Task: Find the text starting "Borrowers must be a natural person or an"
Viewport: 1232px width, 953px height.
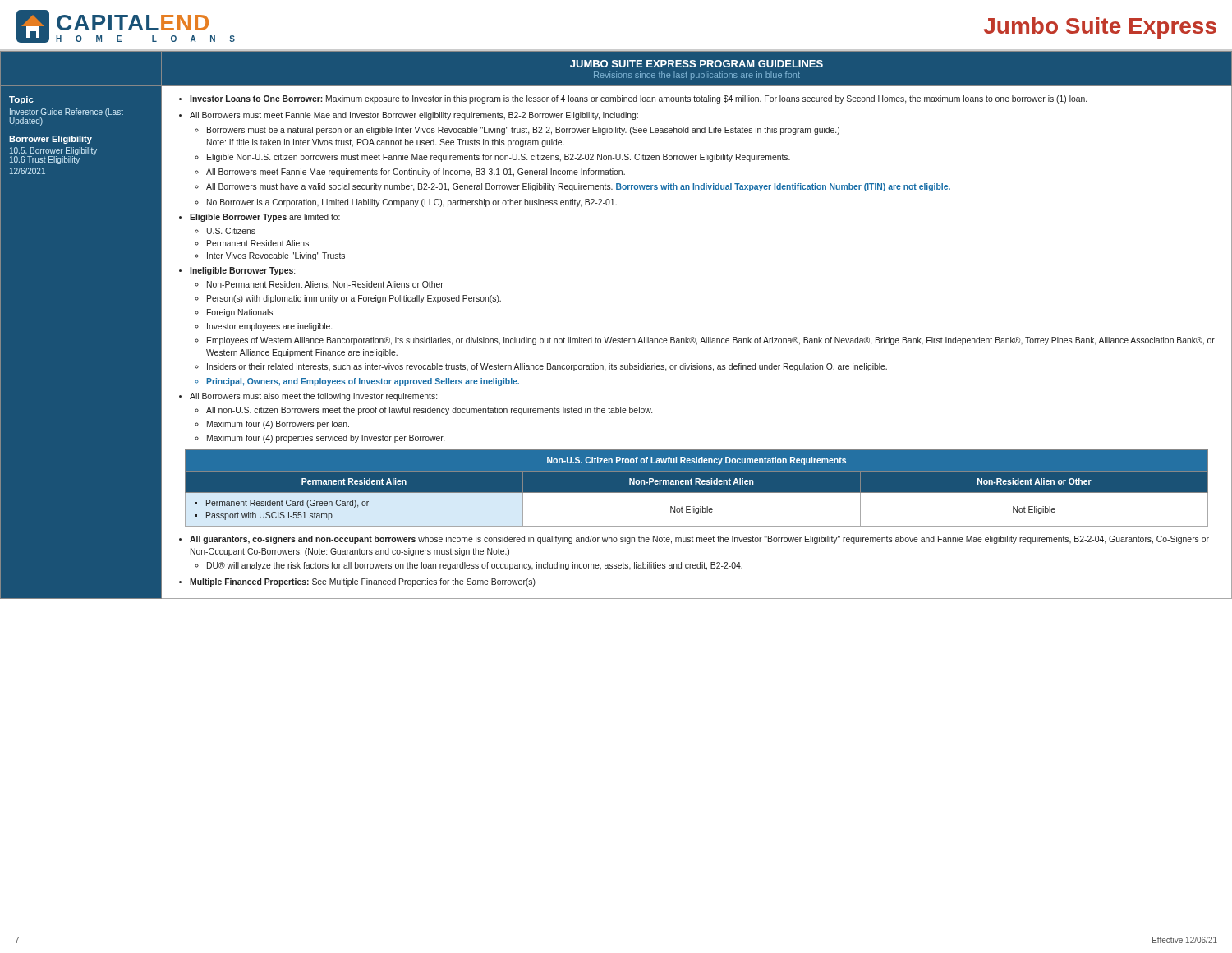Action: tap(523, 137)
